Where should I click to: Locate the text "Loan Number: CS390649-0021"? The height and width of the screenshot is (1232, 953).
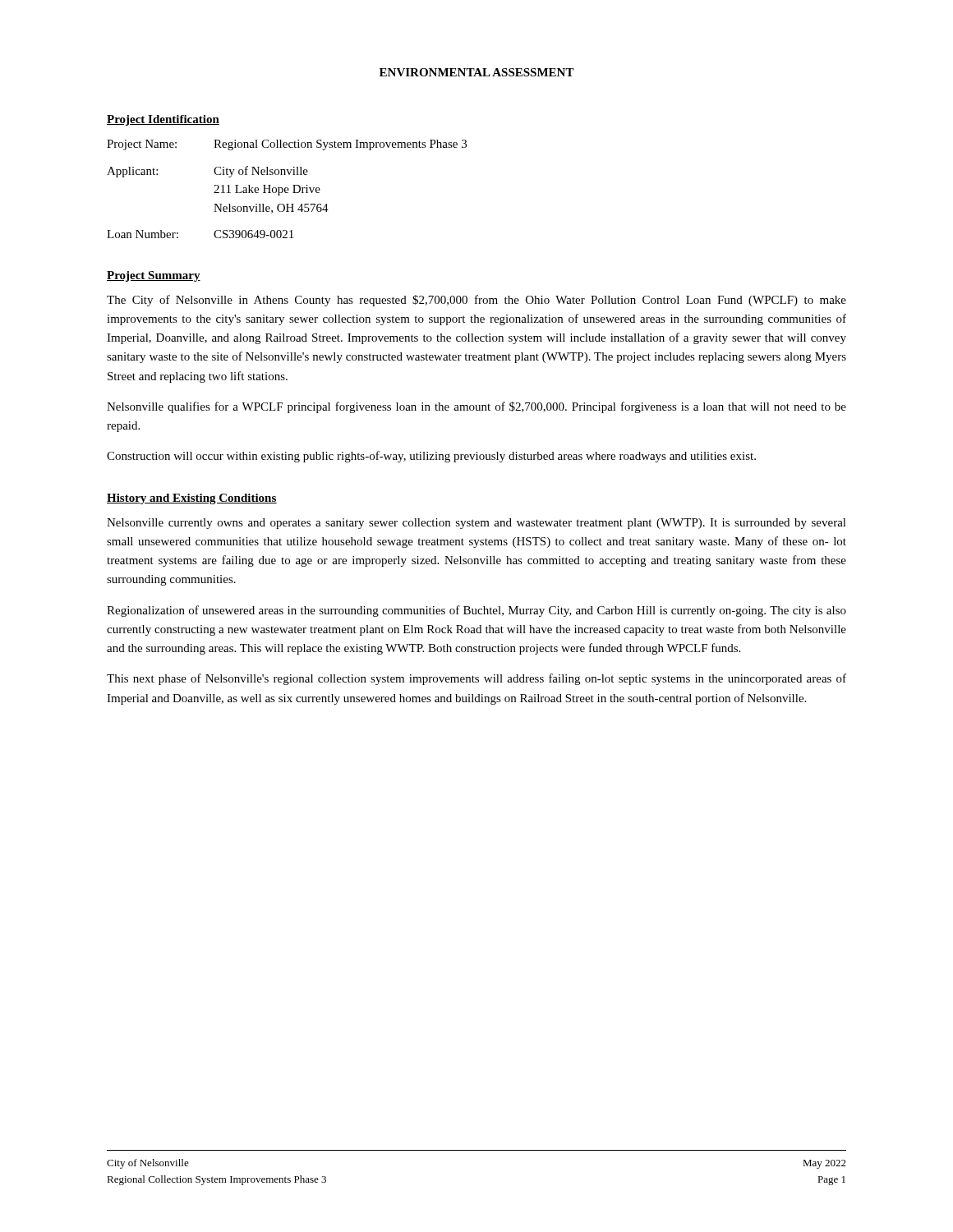click(x=139, y=234)
